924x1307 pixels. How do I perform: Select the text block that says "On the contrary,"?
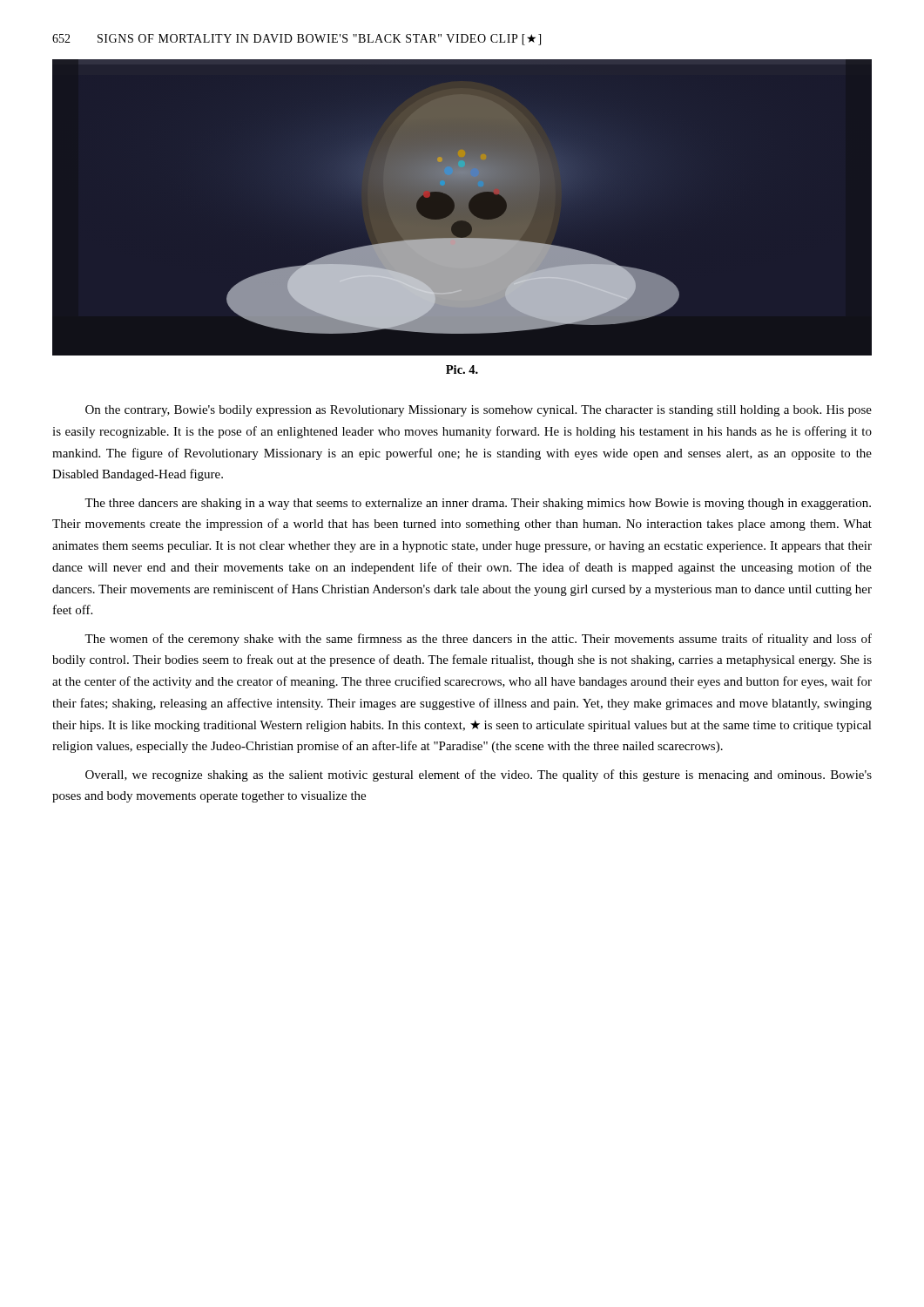coord(462,442)
